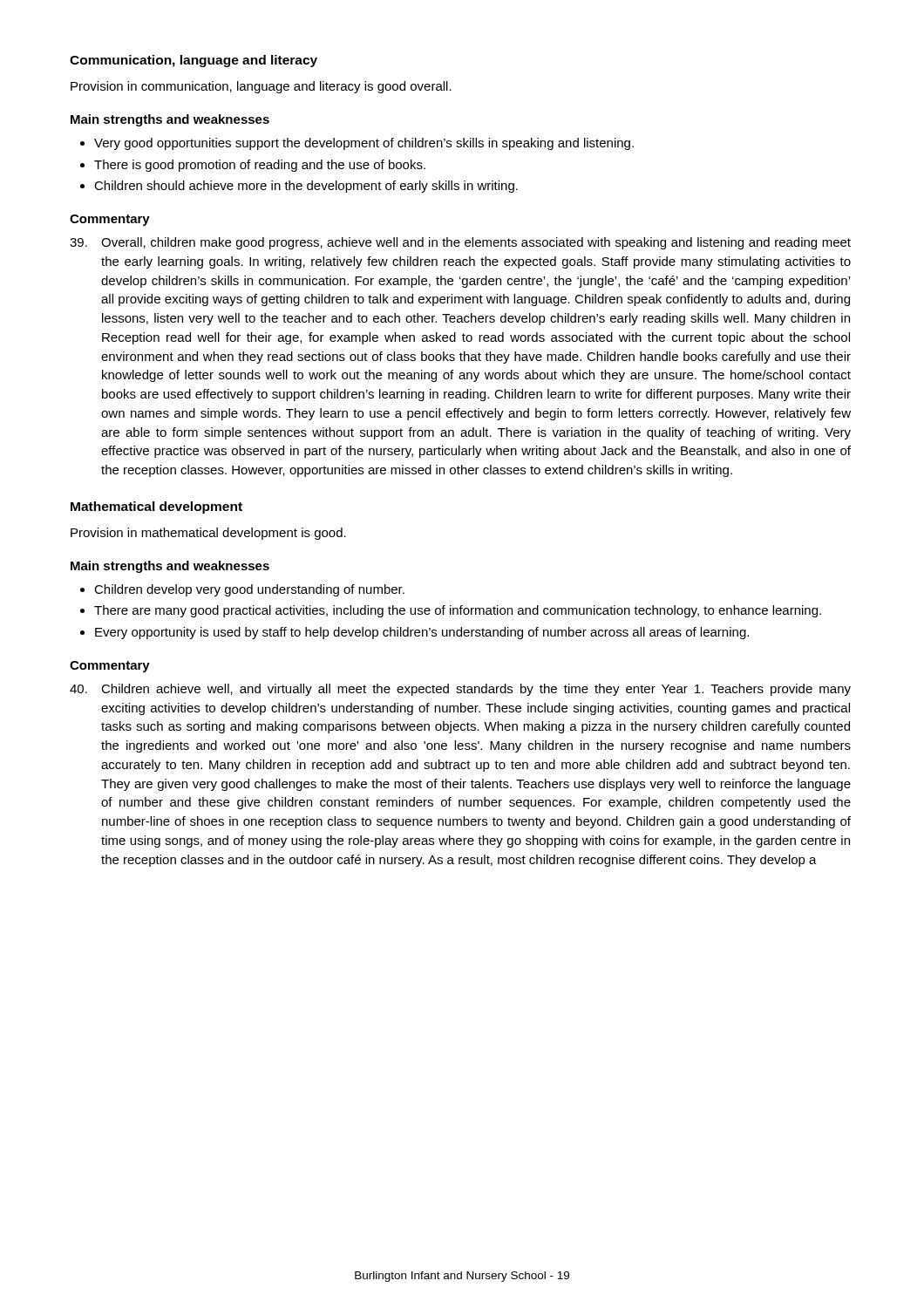Locate the list item that says "There are many good"
Image resolution: width=924 pixels, height=1308 pixels.
pyautogui.click(x=458, y=610)
